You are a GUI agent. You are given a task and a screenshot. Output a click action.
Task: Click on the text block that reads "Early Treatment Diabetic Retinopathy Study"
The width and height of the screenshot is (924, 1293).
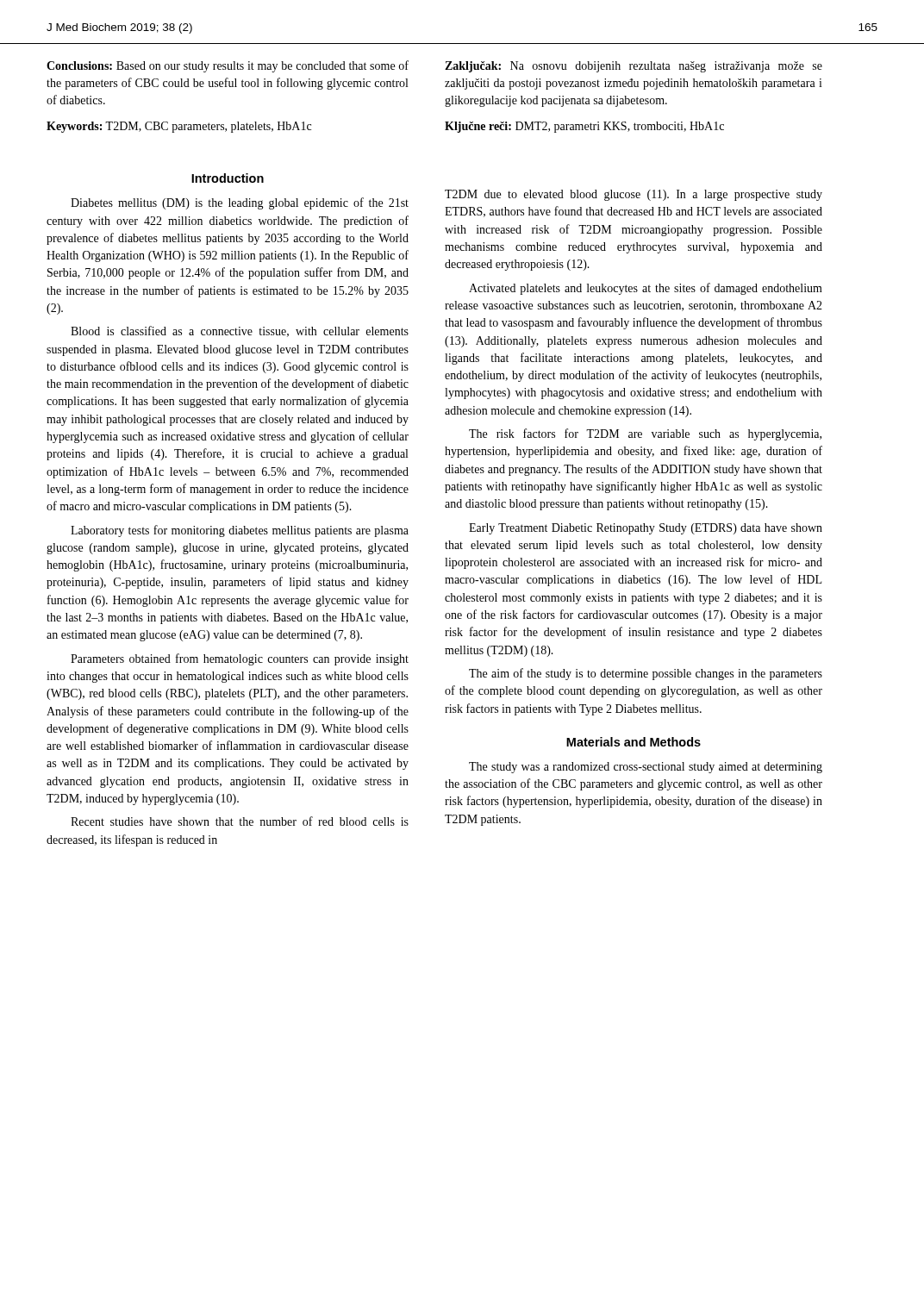633,589
